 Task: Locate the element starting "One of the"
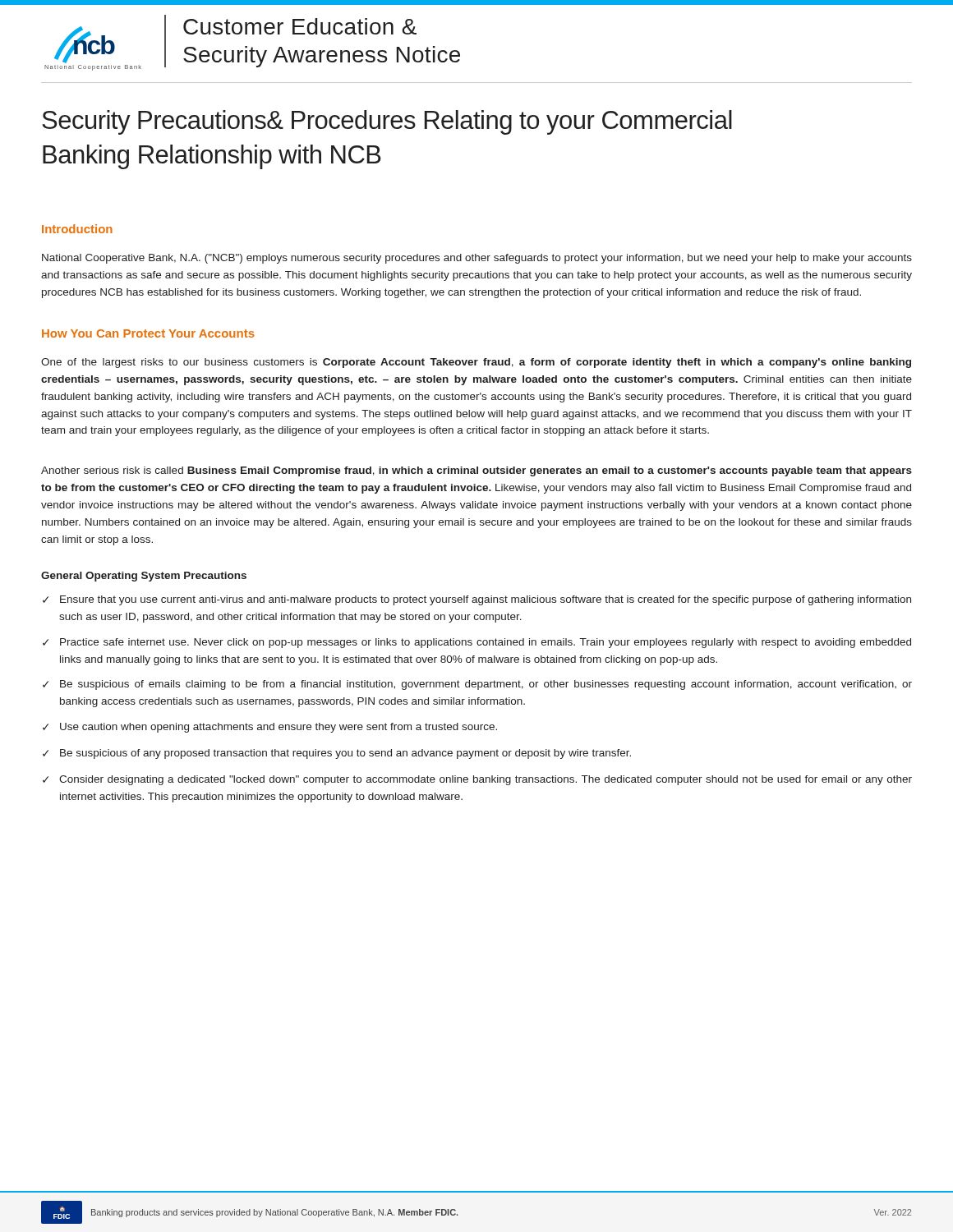click(x=476, y=397)
